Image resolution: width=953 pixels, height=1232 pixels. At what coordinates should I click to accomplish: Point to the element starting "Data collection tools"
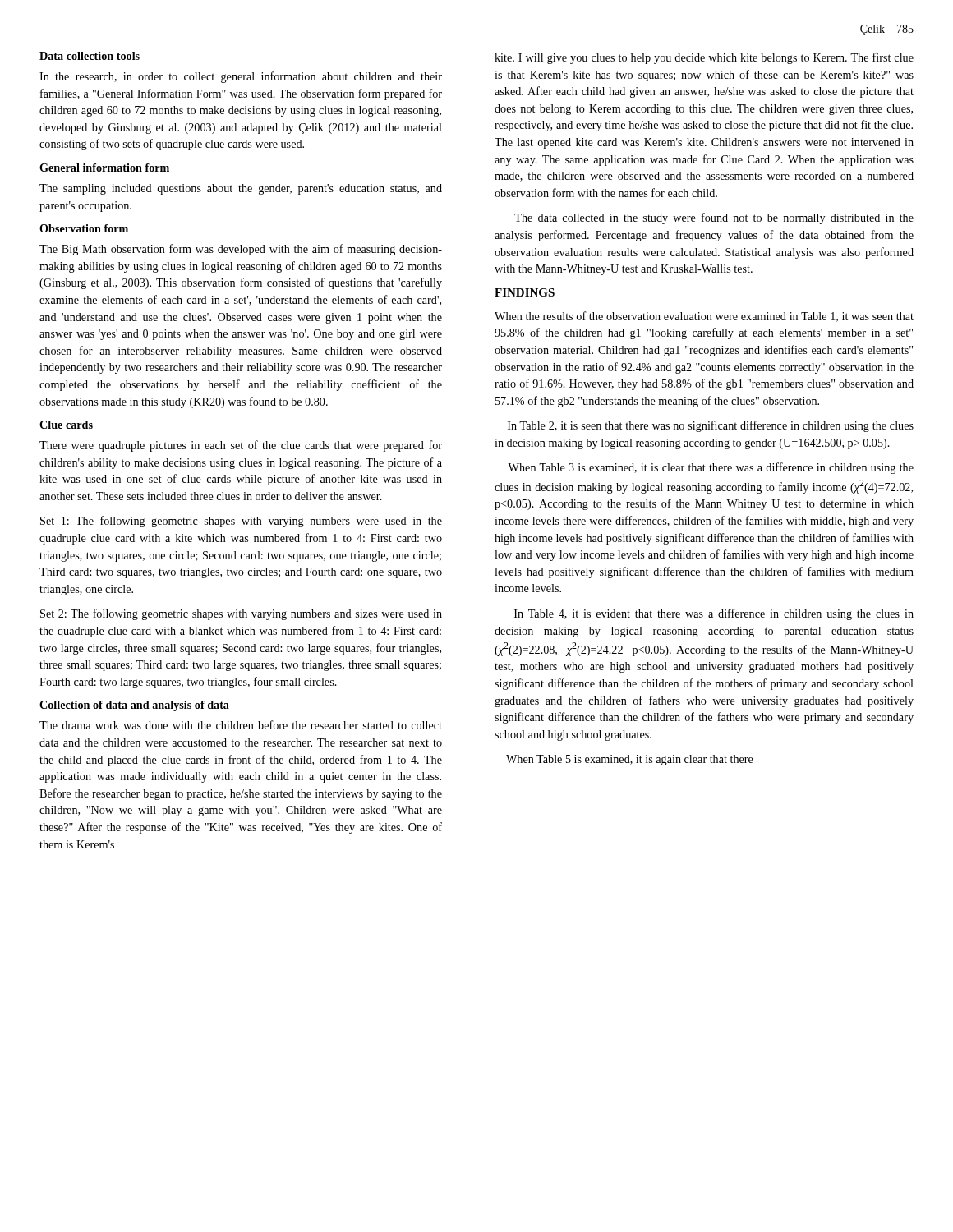[90, 56]
